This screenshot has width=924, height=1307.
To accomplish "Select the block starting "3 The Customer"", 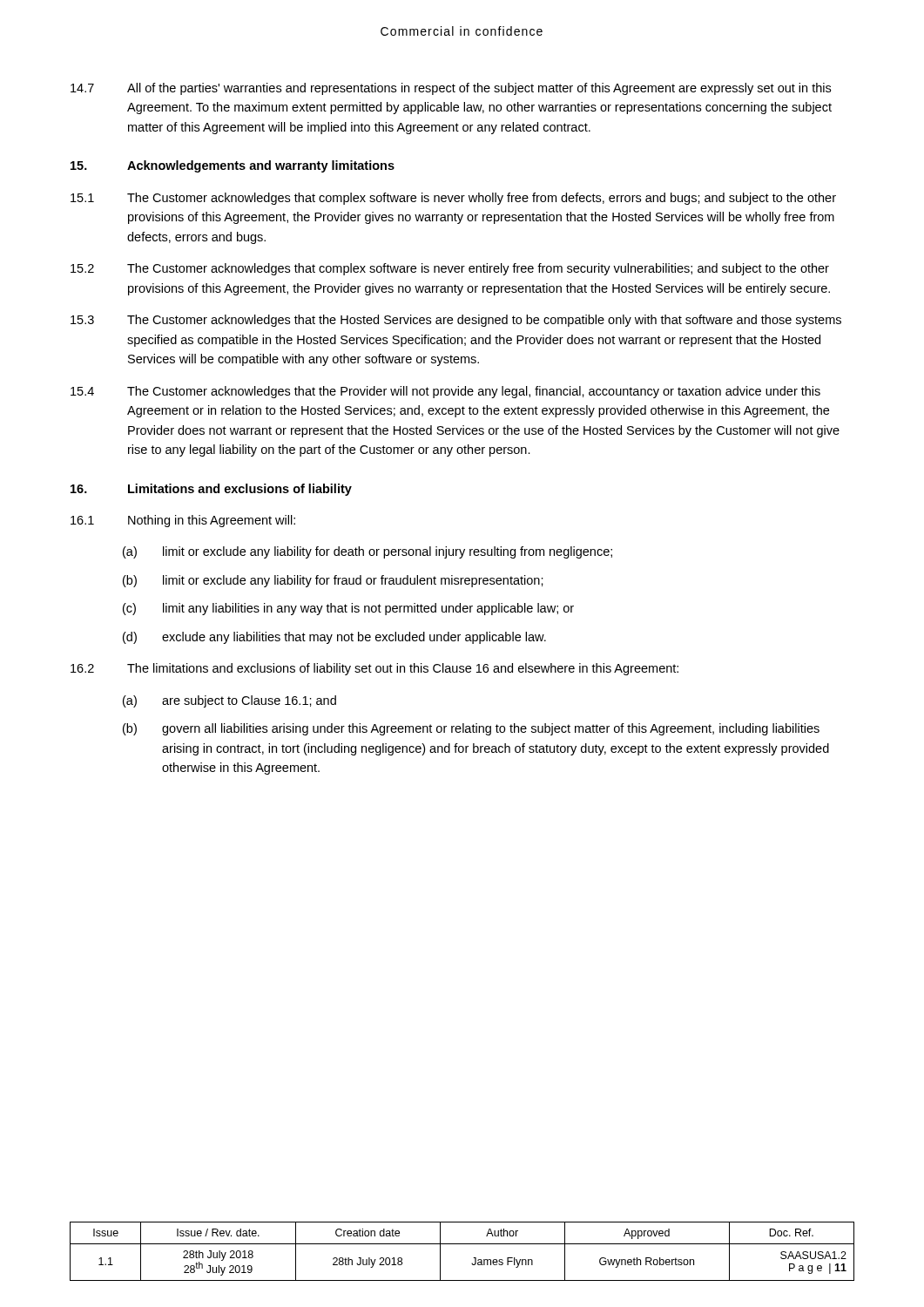I will pos(462,340).
